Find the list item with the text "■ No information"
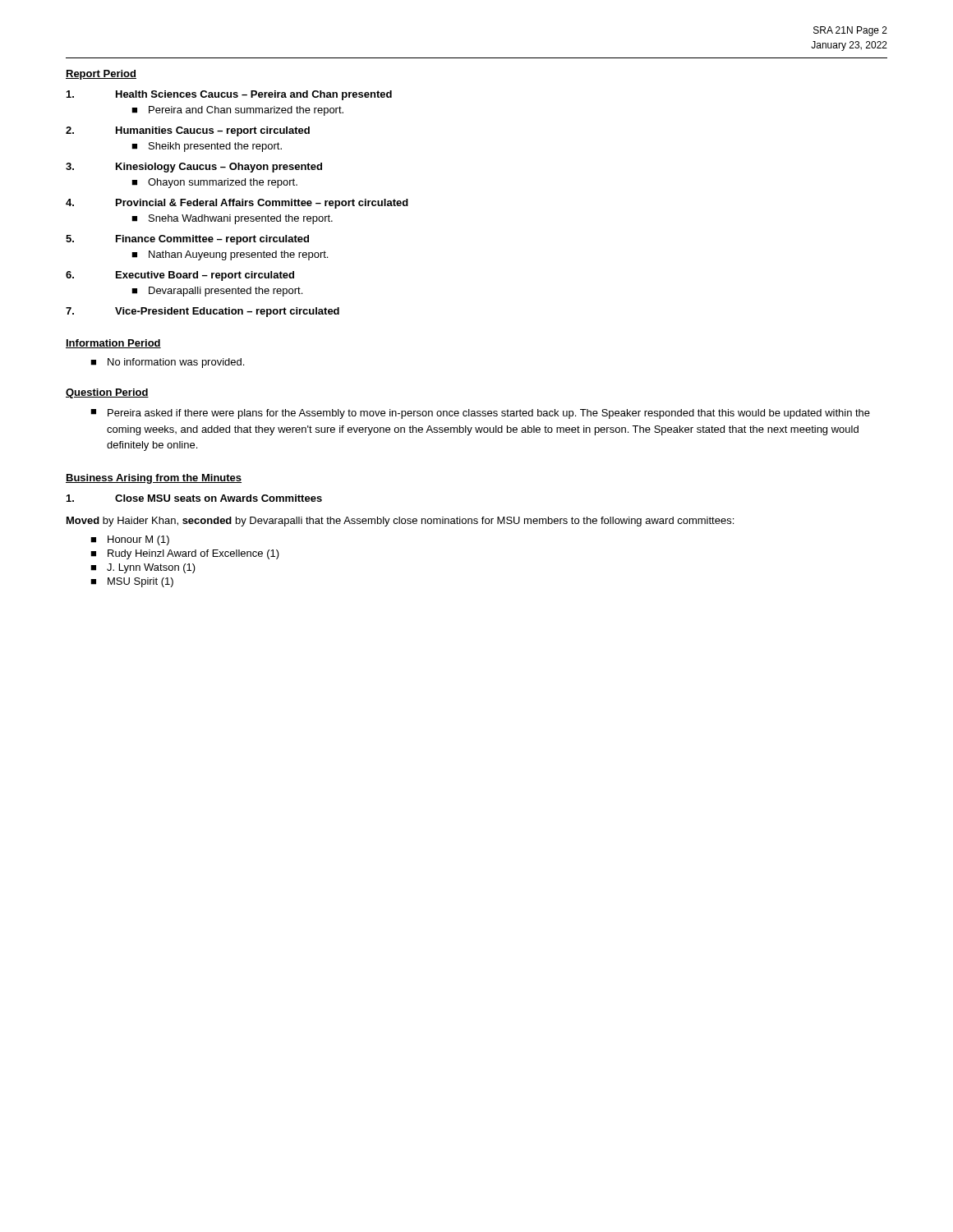This screenshot has width=953, height=1232. [168, 362]
